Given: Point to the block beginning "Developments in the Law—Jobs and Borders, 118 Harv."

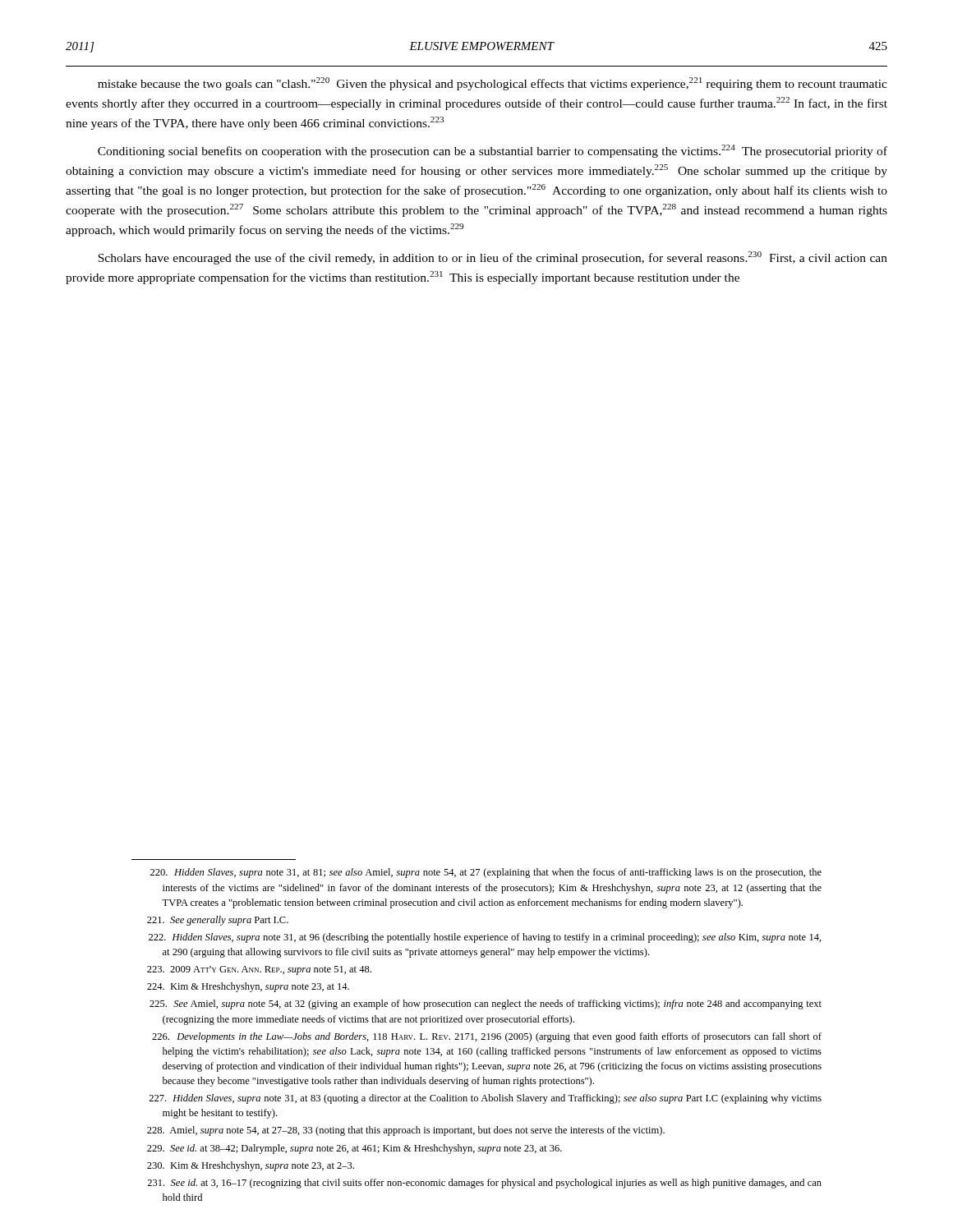Looking at the screenshot, I should [x=476, y=1059].
